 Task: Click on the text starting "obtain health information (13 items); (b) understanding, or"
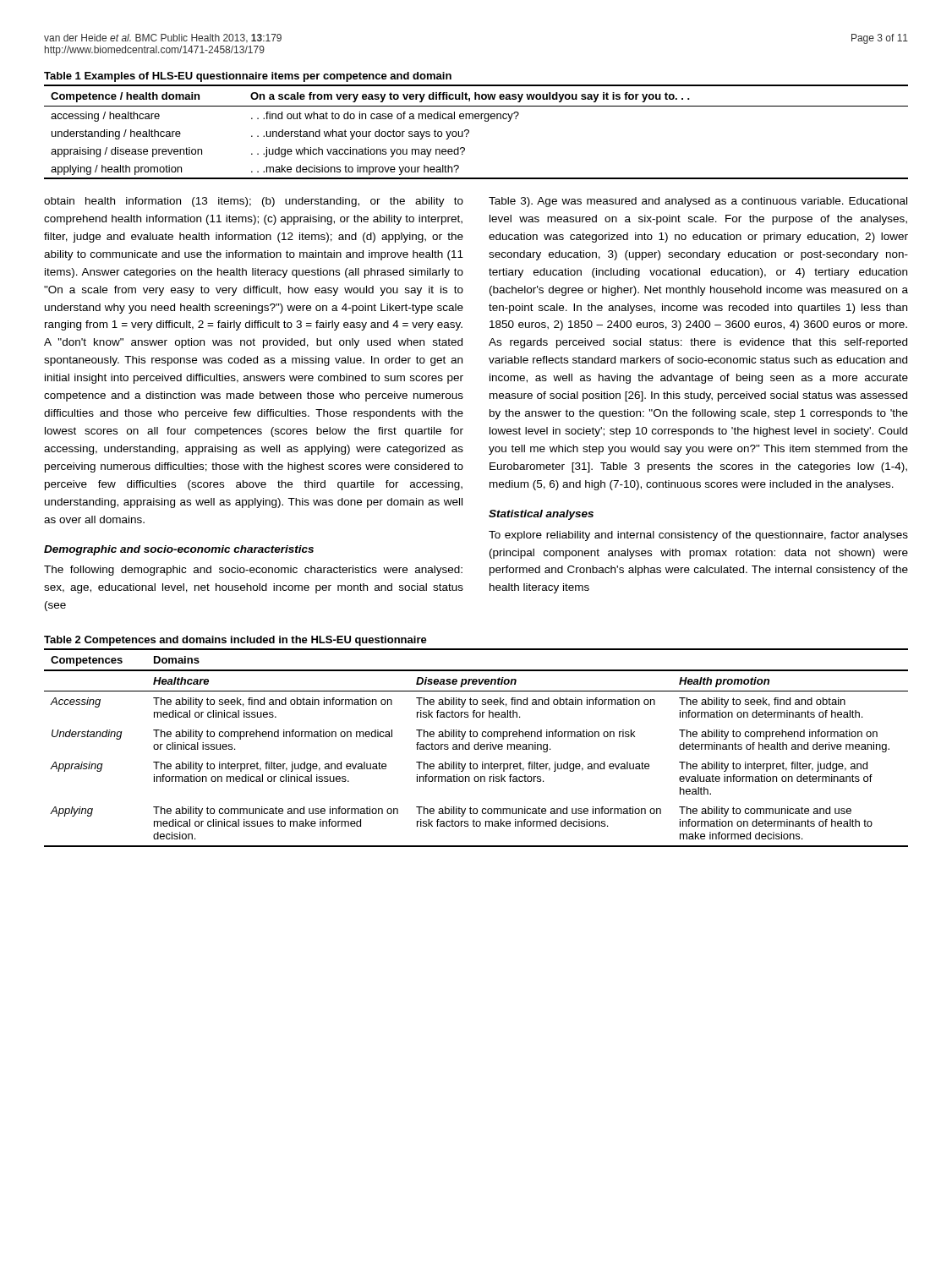point(254,360)
